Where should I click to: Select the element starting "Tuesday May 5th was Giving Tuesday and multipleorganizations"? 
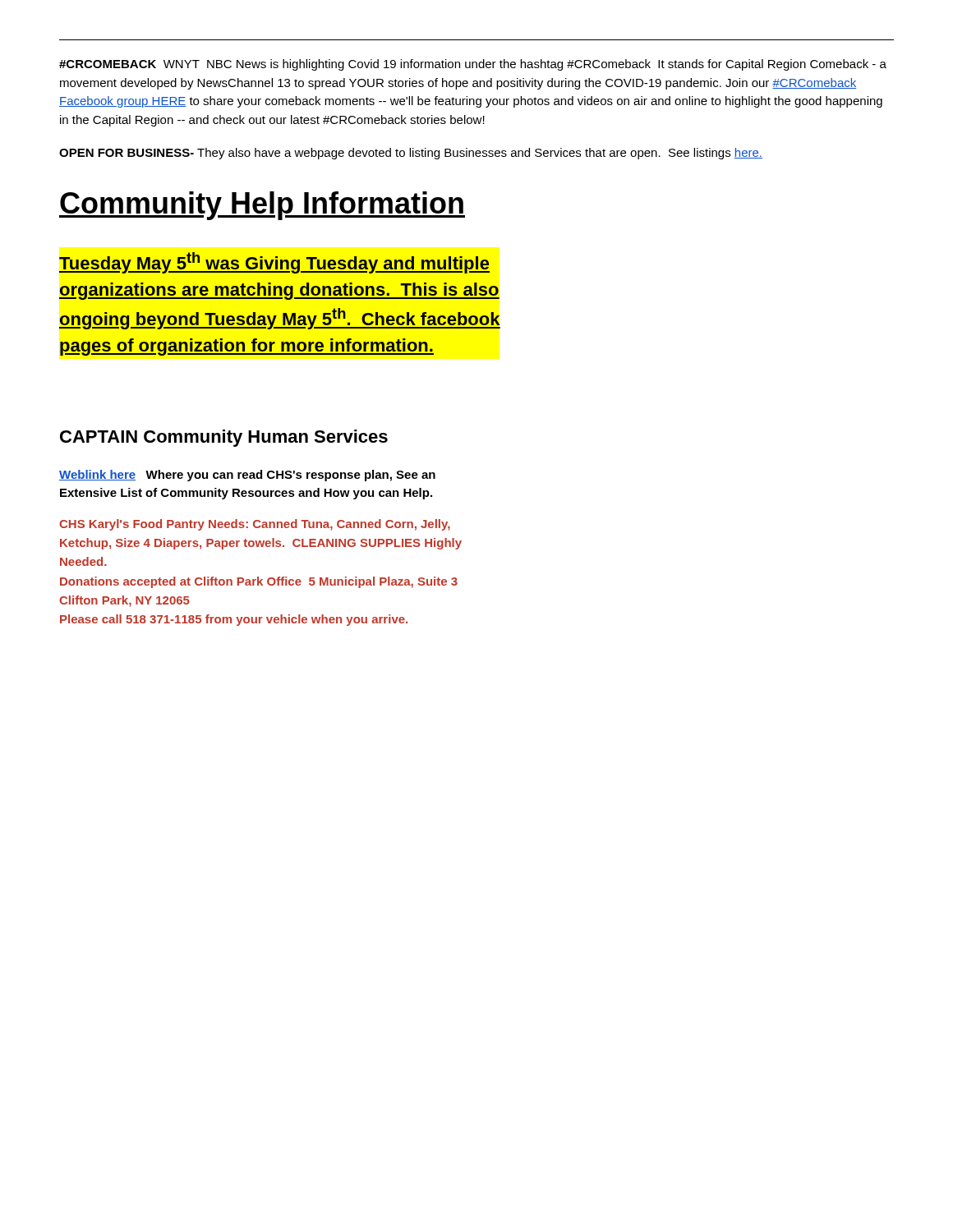[x=280, y=303]
